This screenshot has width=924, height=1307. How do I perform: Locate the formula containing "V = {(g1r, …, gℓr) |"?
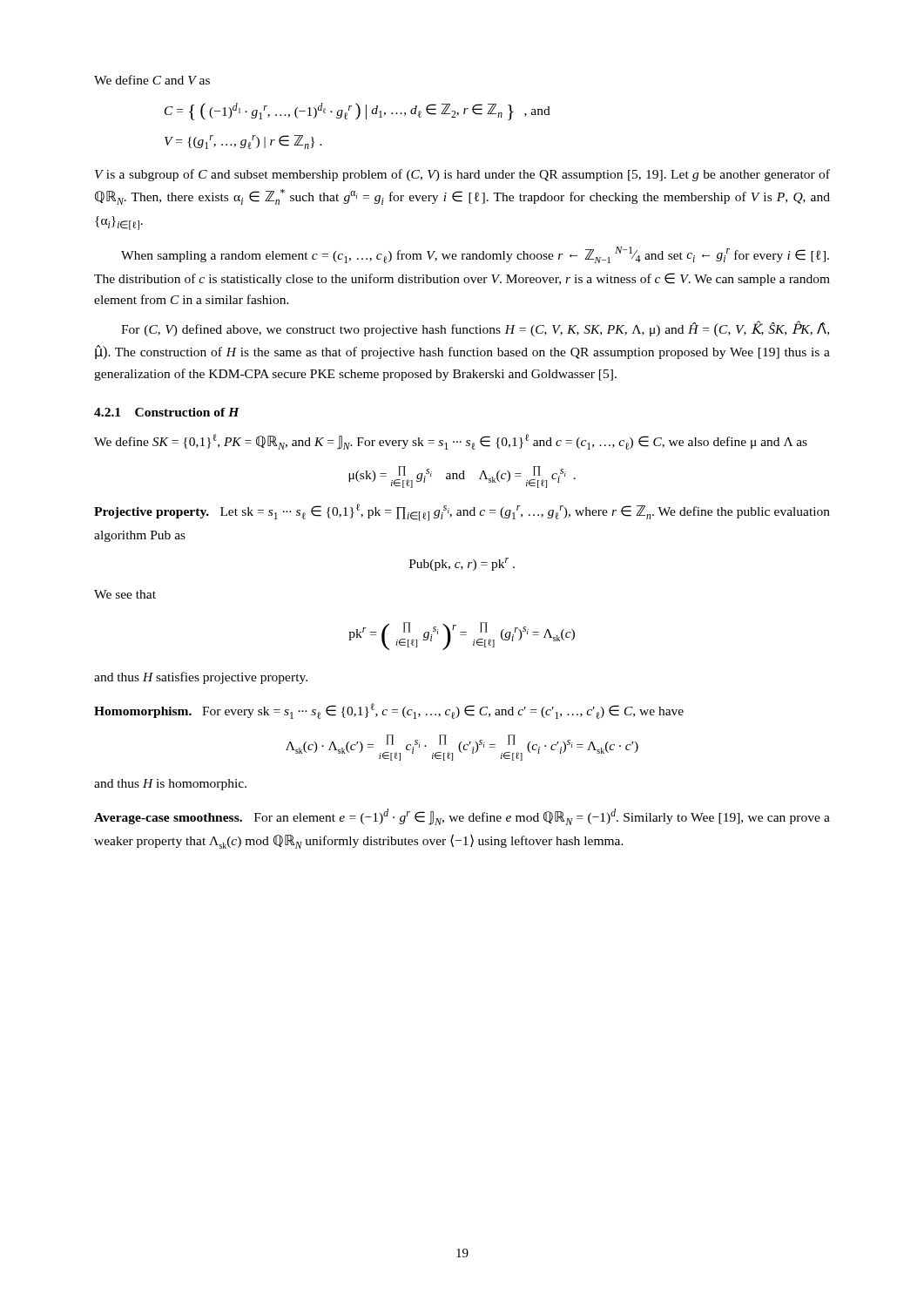pos(243,142)
